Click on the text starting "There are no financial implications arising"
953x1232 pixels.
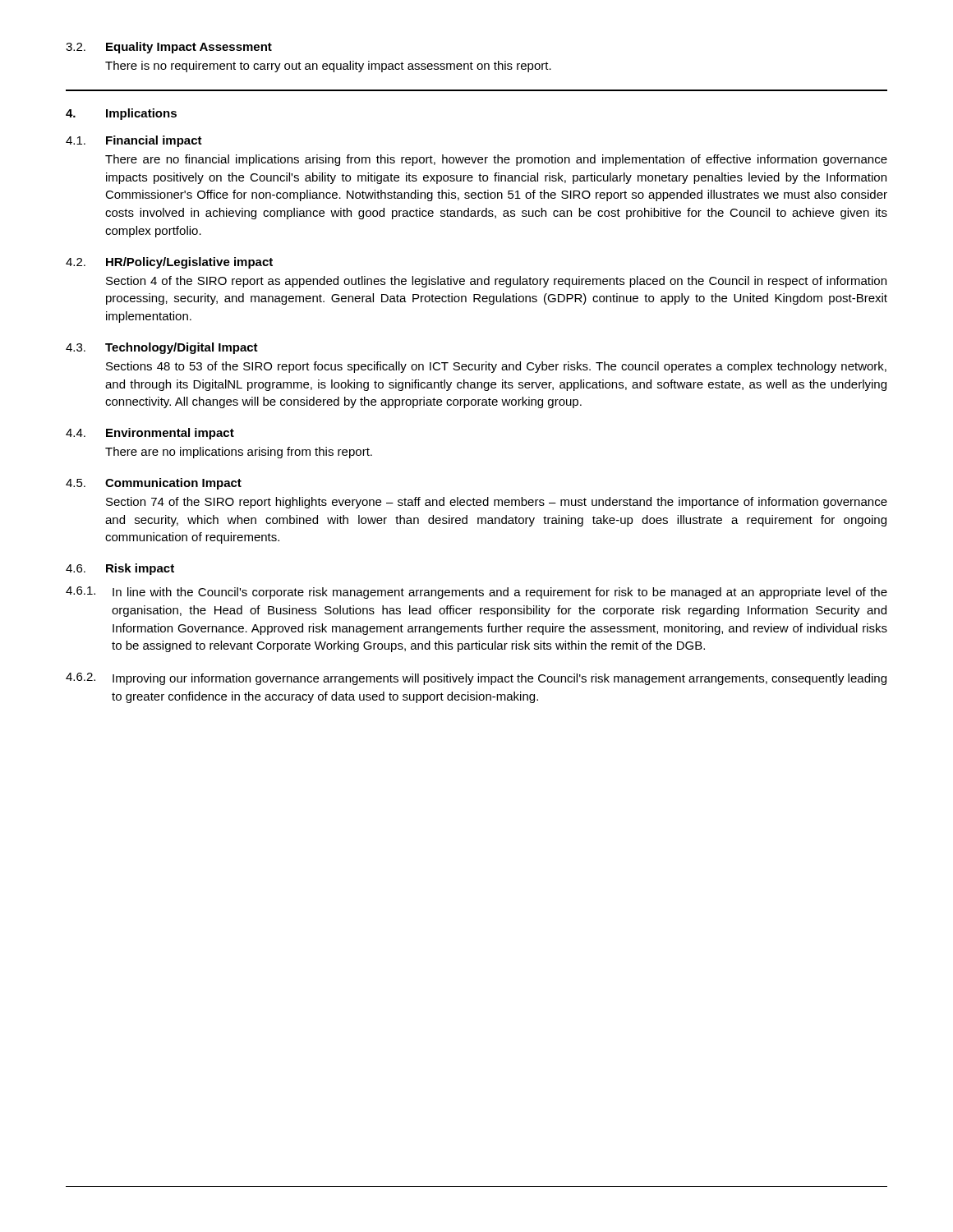496,194
